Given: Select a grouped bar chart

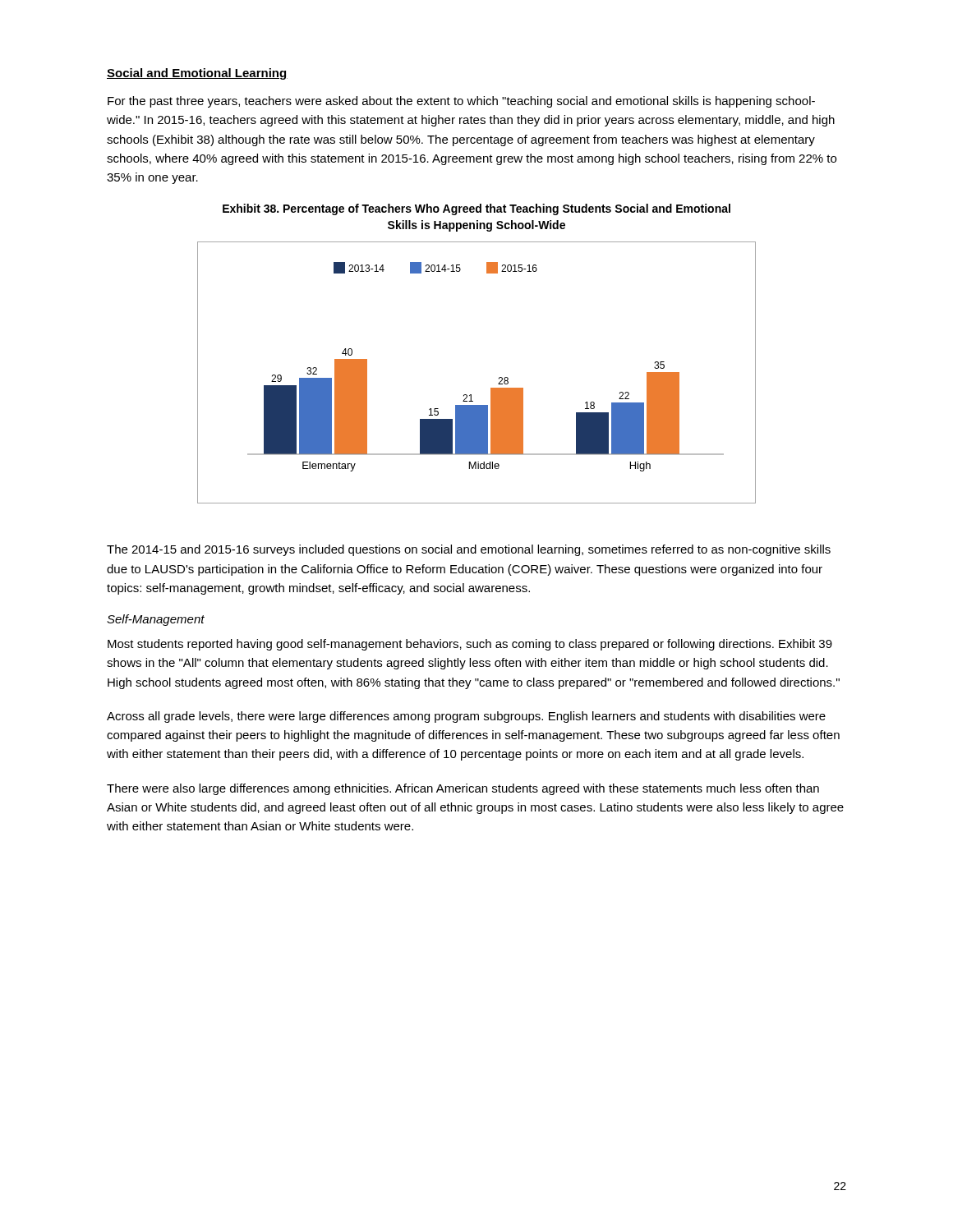Looking at the screenshot, I should (476, 382).
